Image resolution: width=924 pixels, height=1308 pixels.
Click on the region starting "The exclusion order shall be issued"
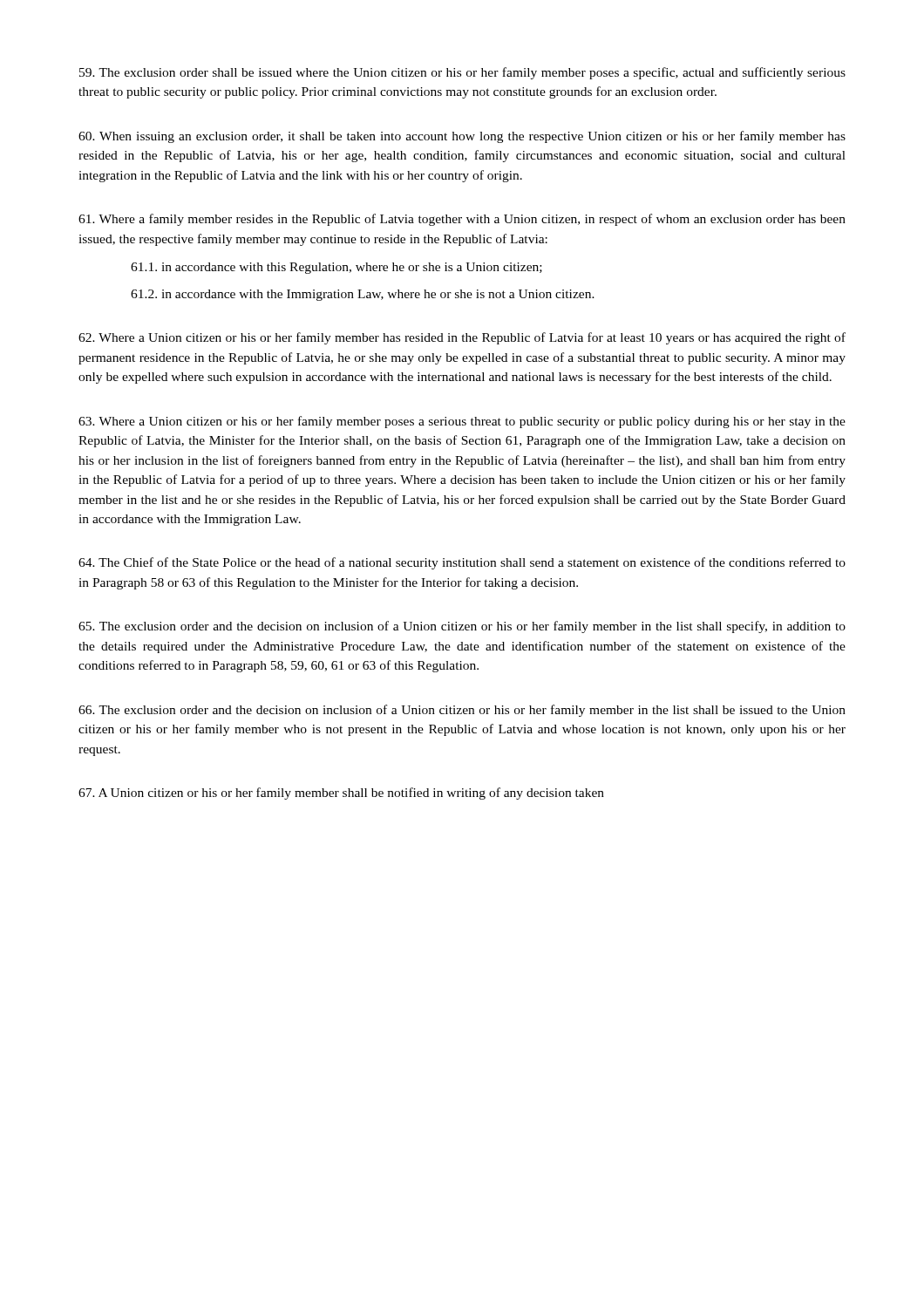462,82
